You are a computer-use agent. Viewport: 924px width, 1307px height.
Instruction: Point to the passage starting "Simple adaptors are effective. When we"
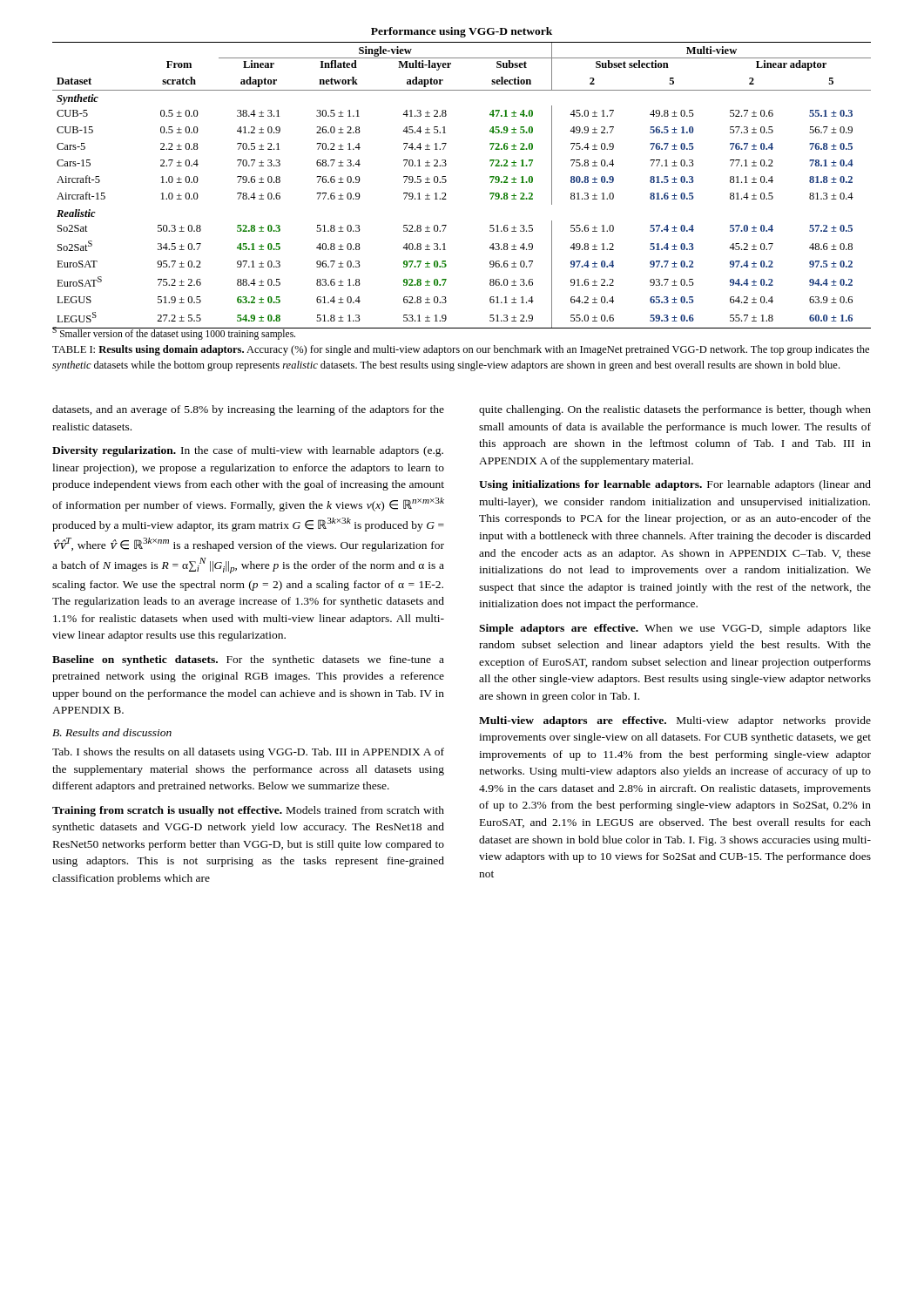coord(675,662)
